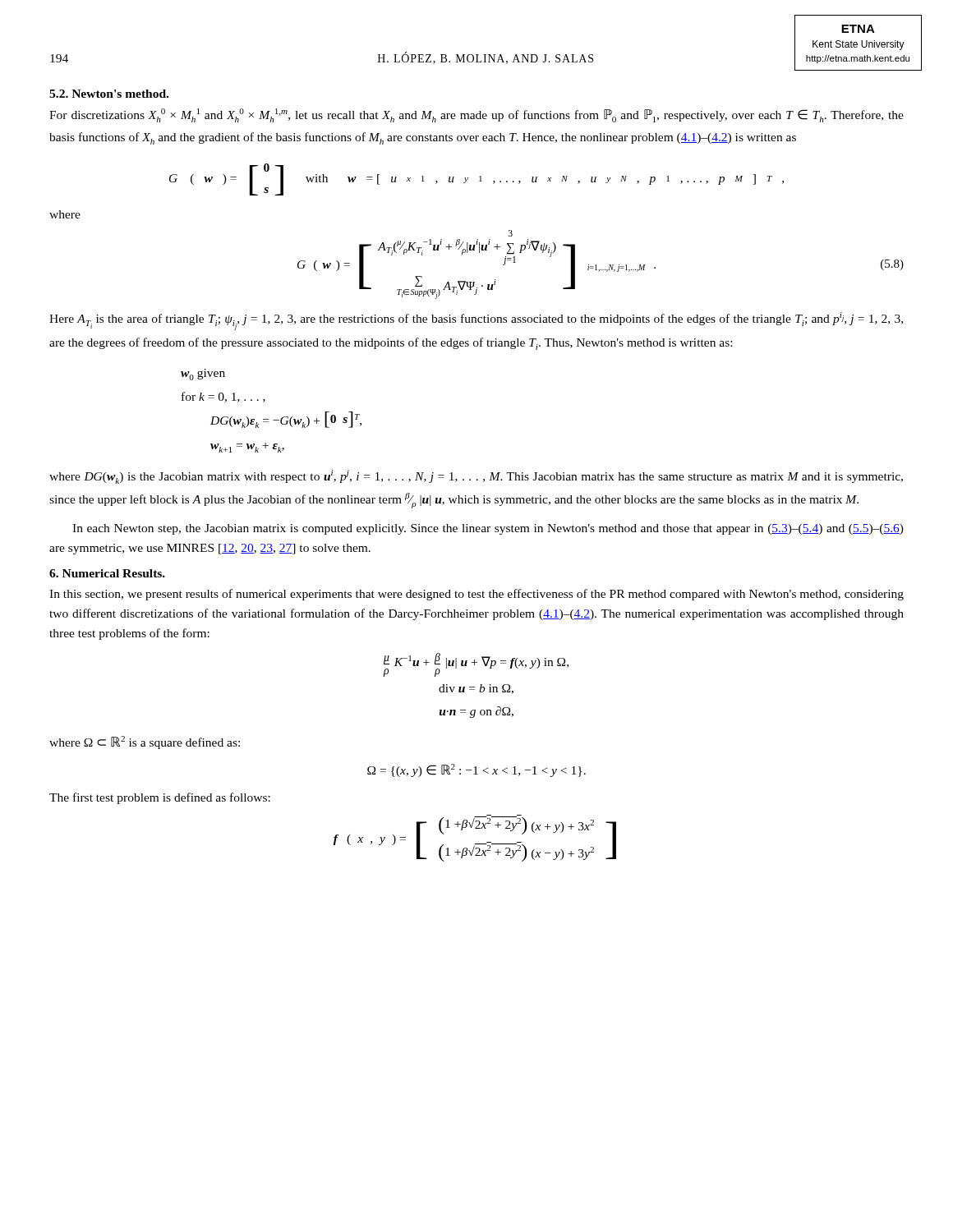Viewport: 953px width, 1232px height.
Task: Find the formula on this page that starts "G (w) = [ ATi(μ⁄ρKTi−1ui +"
Action: pyautogui.click(x=600, y=264)
